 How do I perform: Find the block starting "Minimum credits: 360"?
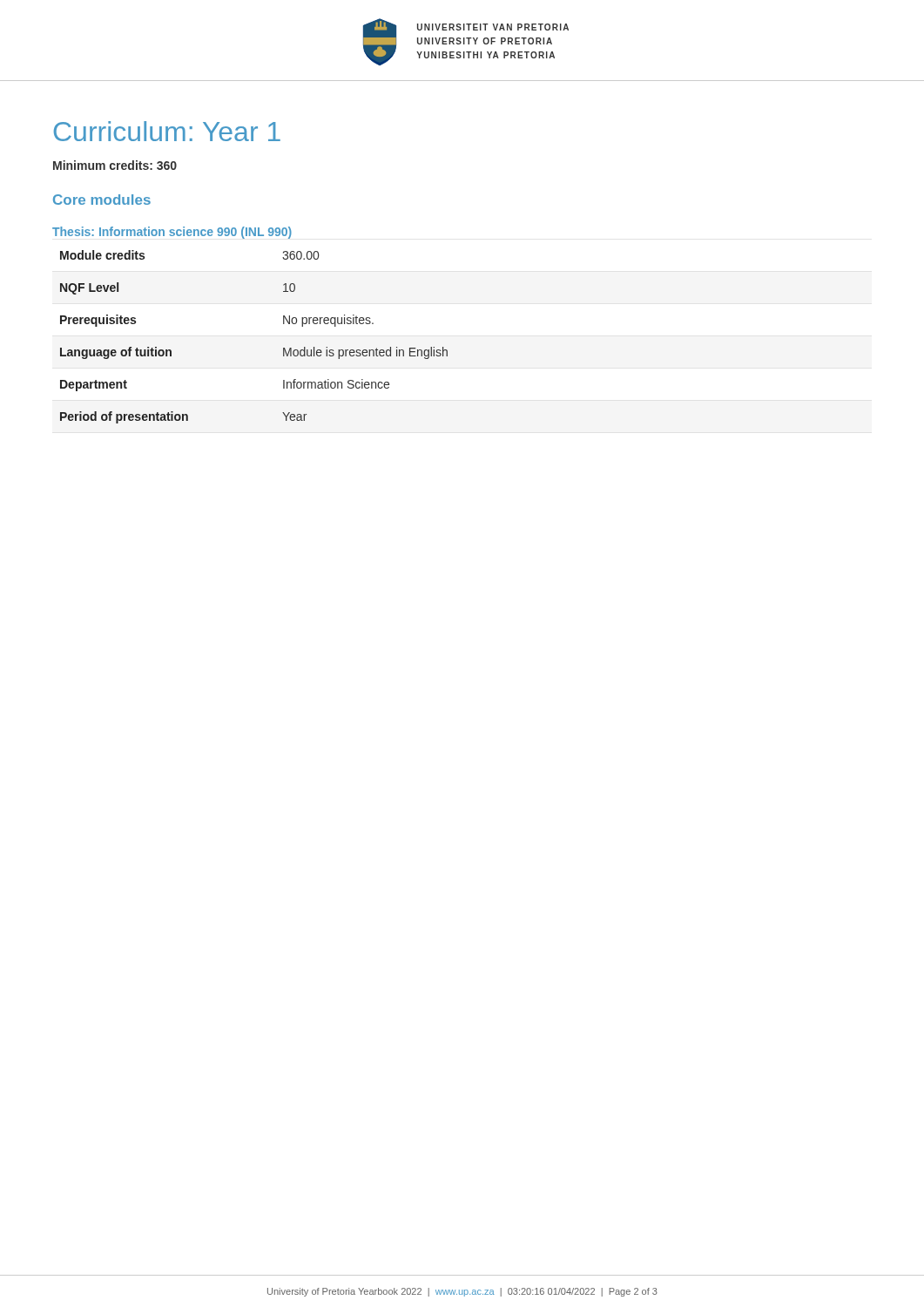tap(115, 165)
